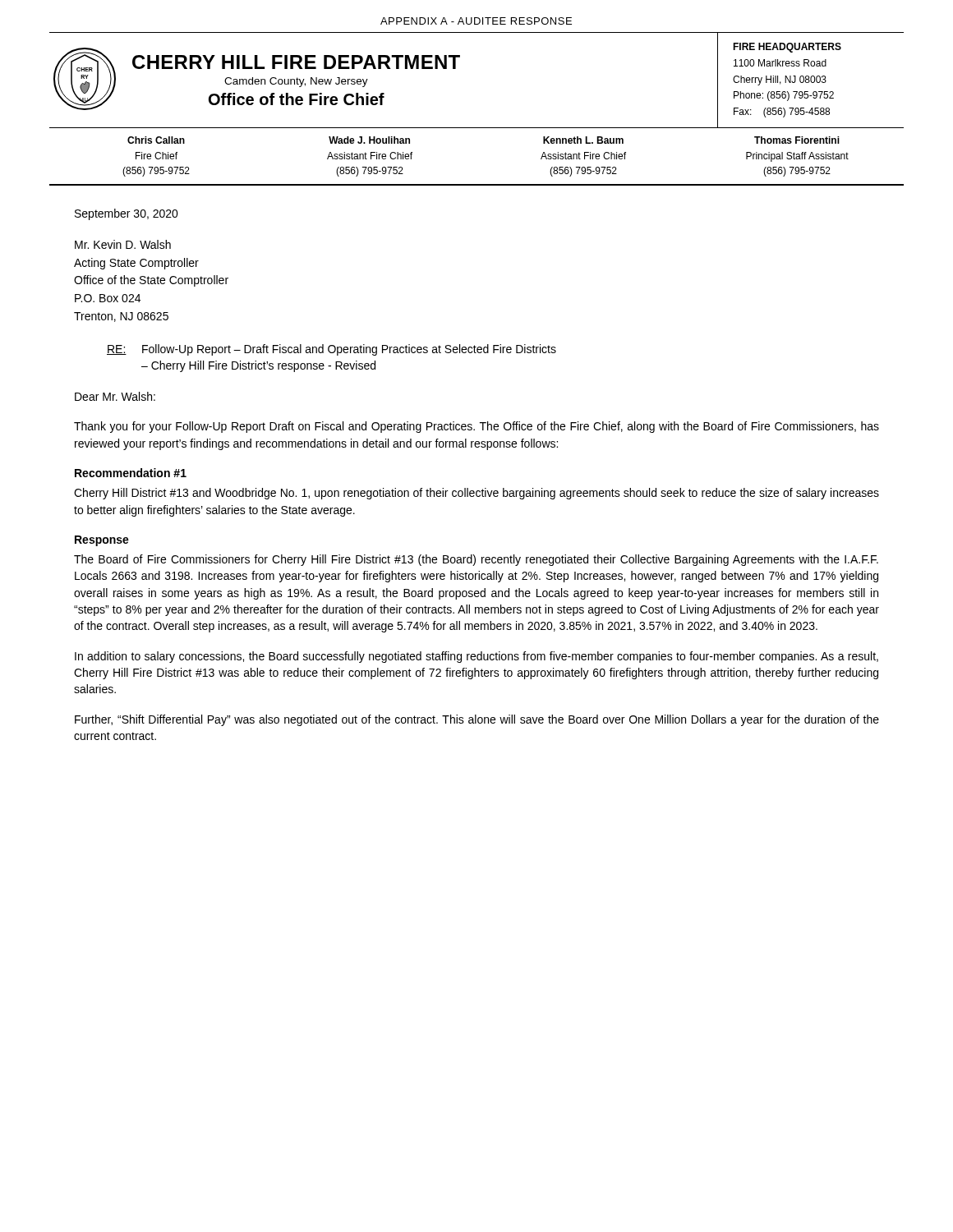Viewport: 953px width, 1232px height.
Task: Select the section header that reads "Recommendation #1"
Action: coord(130,473)
